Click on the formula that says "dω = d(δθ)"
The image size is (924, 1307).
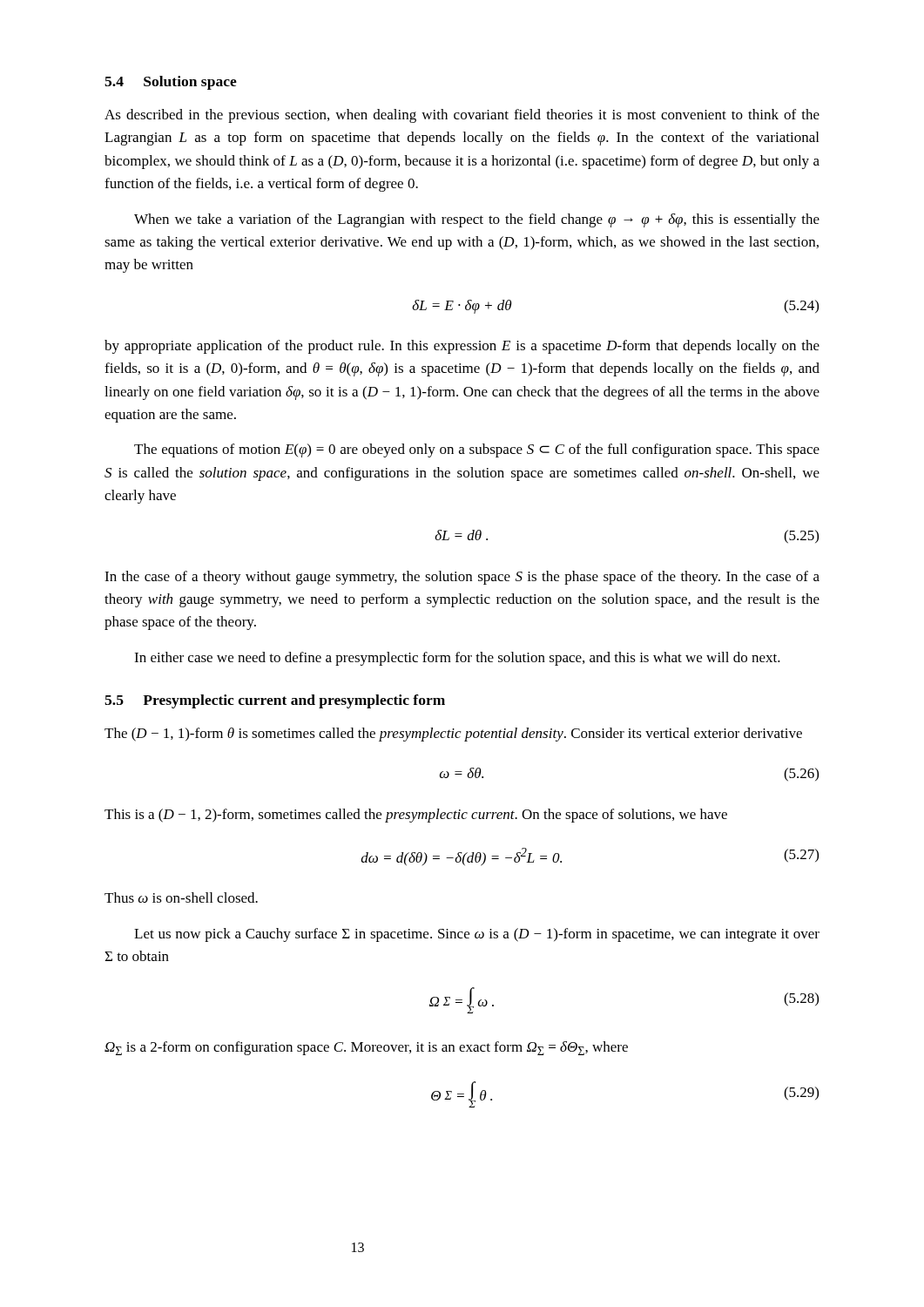470,856
